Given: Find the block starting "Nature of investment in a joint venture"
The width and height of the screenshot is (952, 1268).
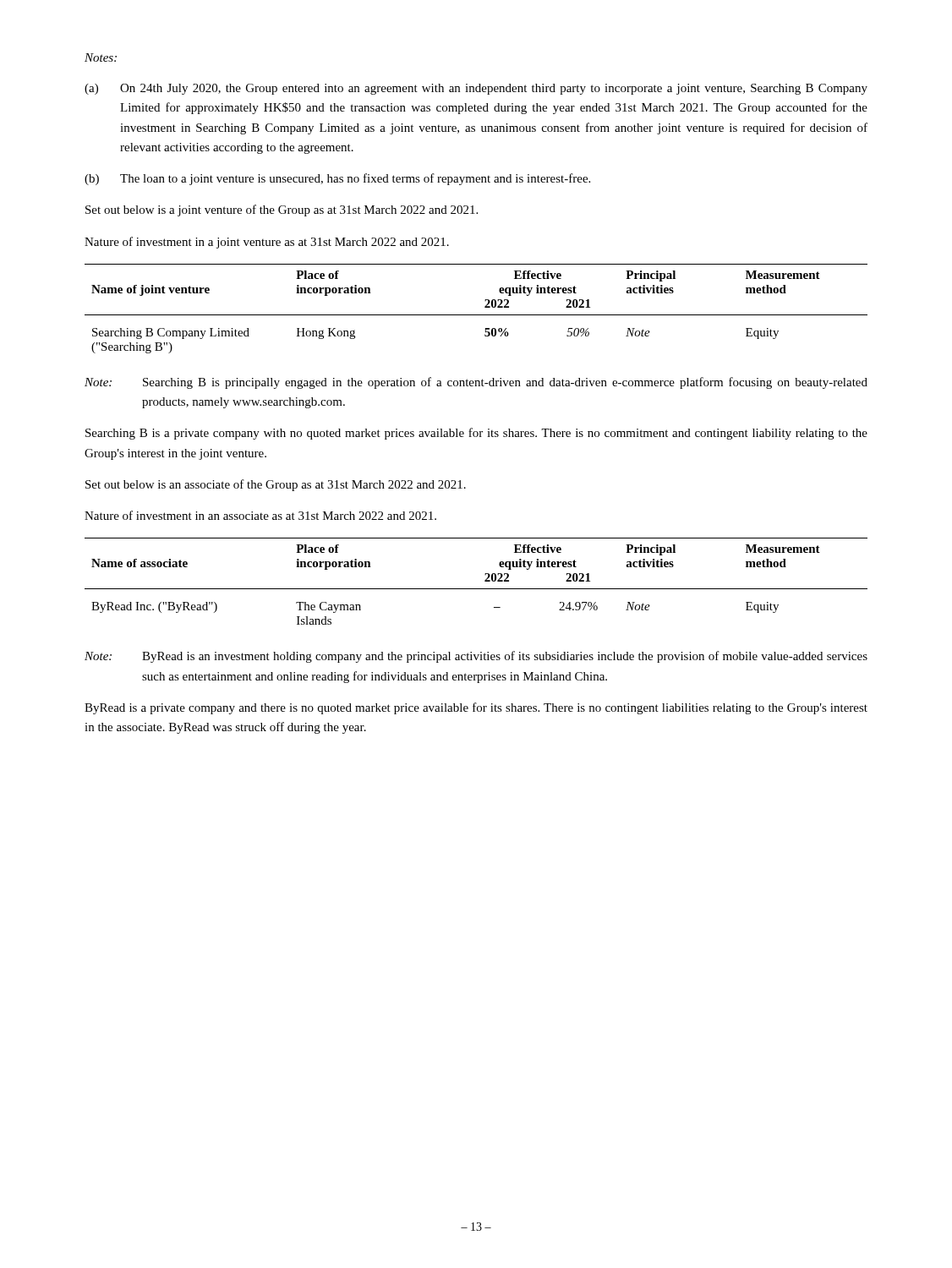Looking at the screenshot, I should click(267, 243).
